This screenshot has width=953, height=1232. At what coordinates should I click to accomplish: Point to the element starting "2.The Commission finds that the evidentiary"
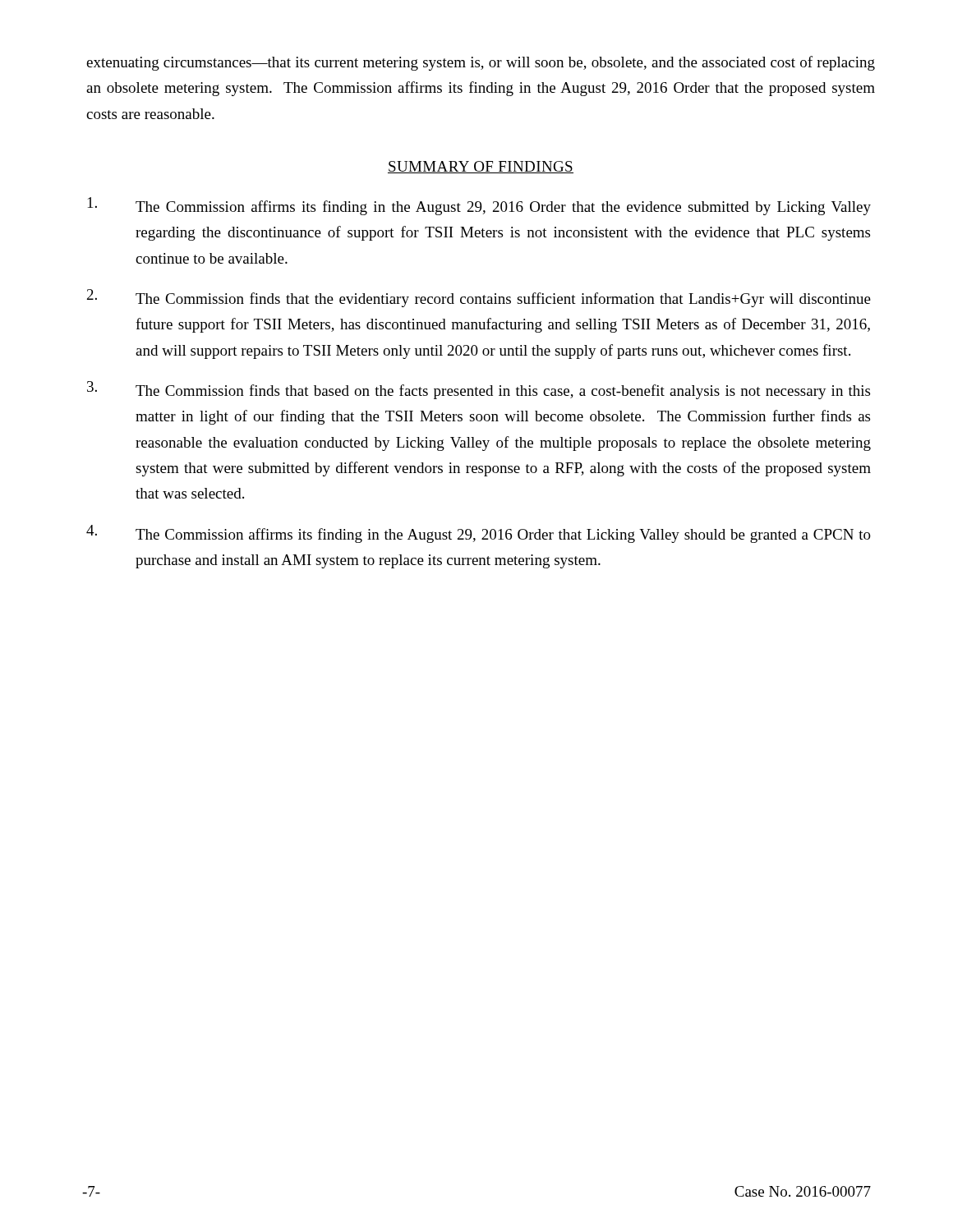[x=479, y=324]
